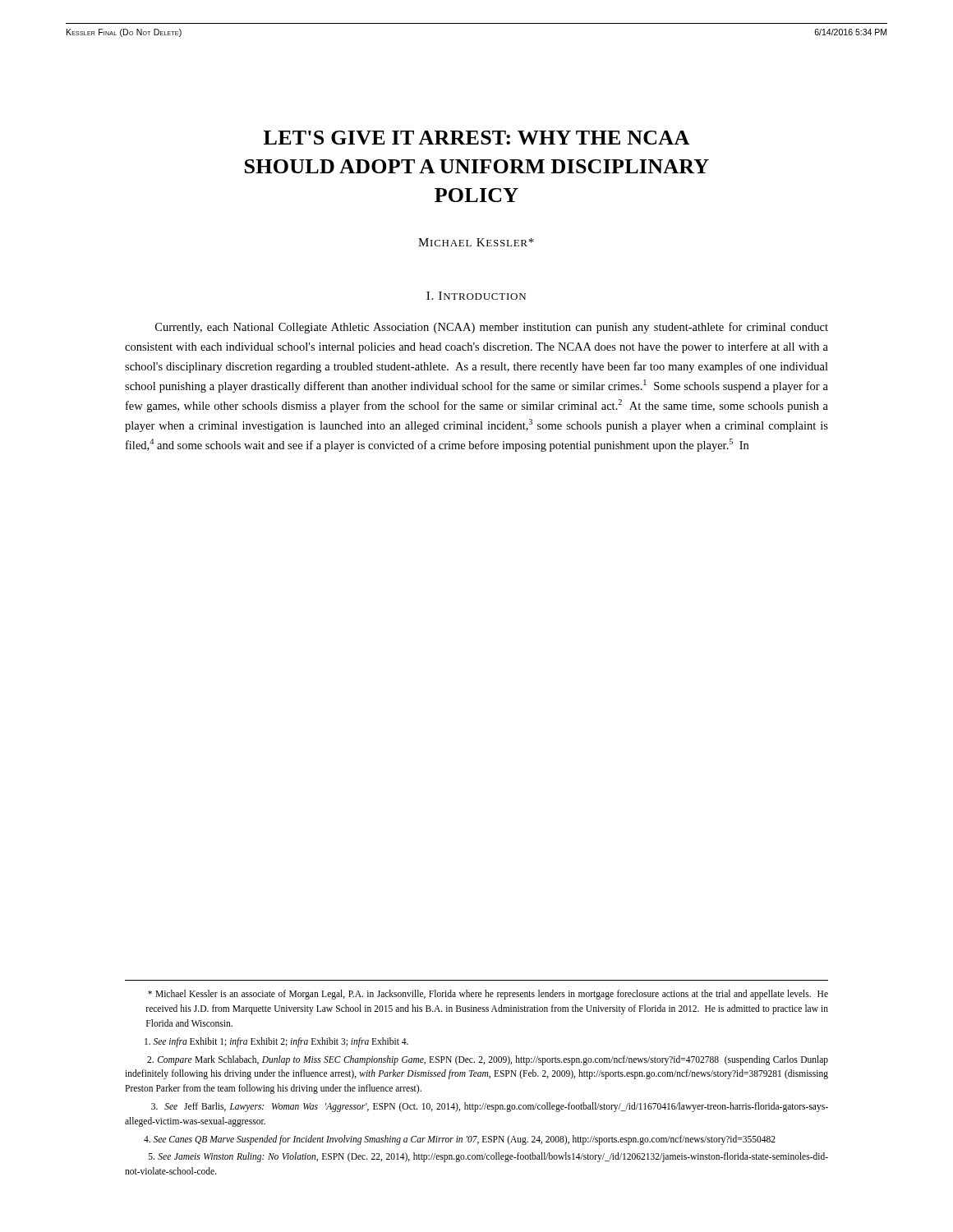Click the title
The width and height of the screenshot is (953, 1232).
pos(476,166)
